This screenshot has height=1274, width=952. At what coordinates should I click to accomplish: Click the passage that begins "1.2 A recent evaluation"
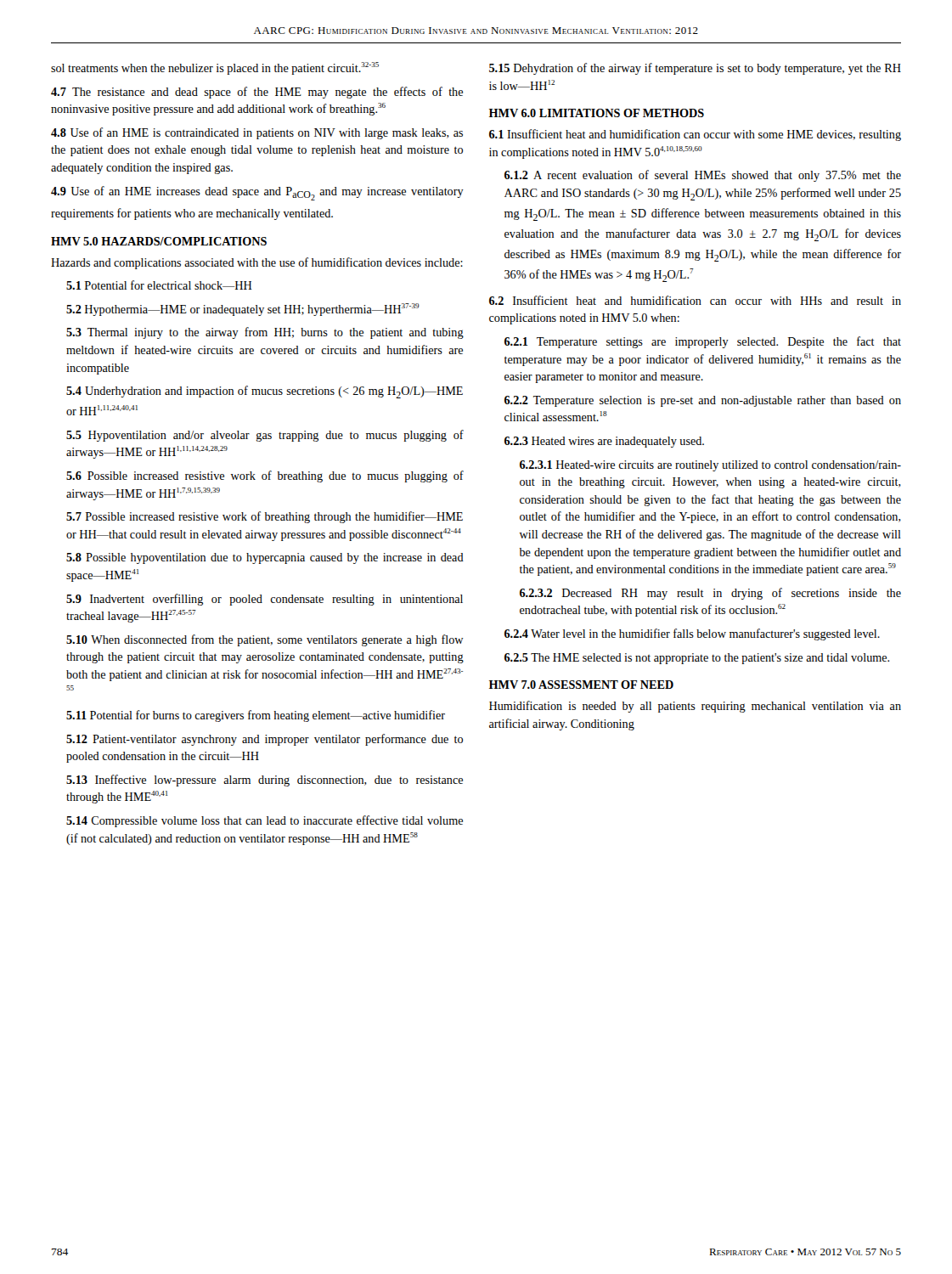(x=703, y=226)
